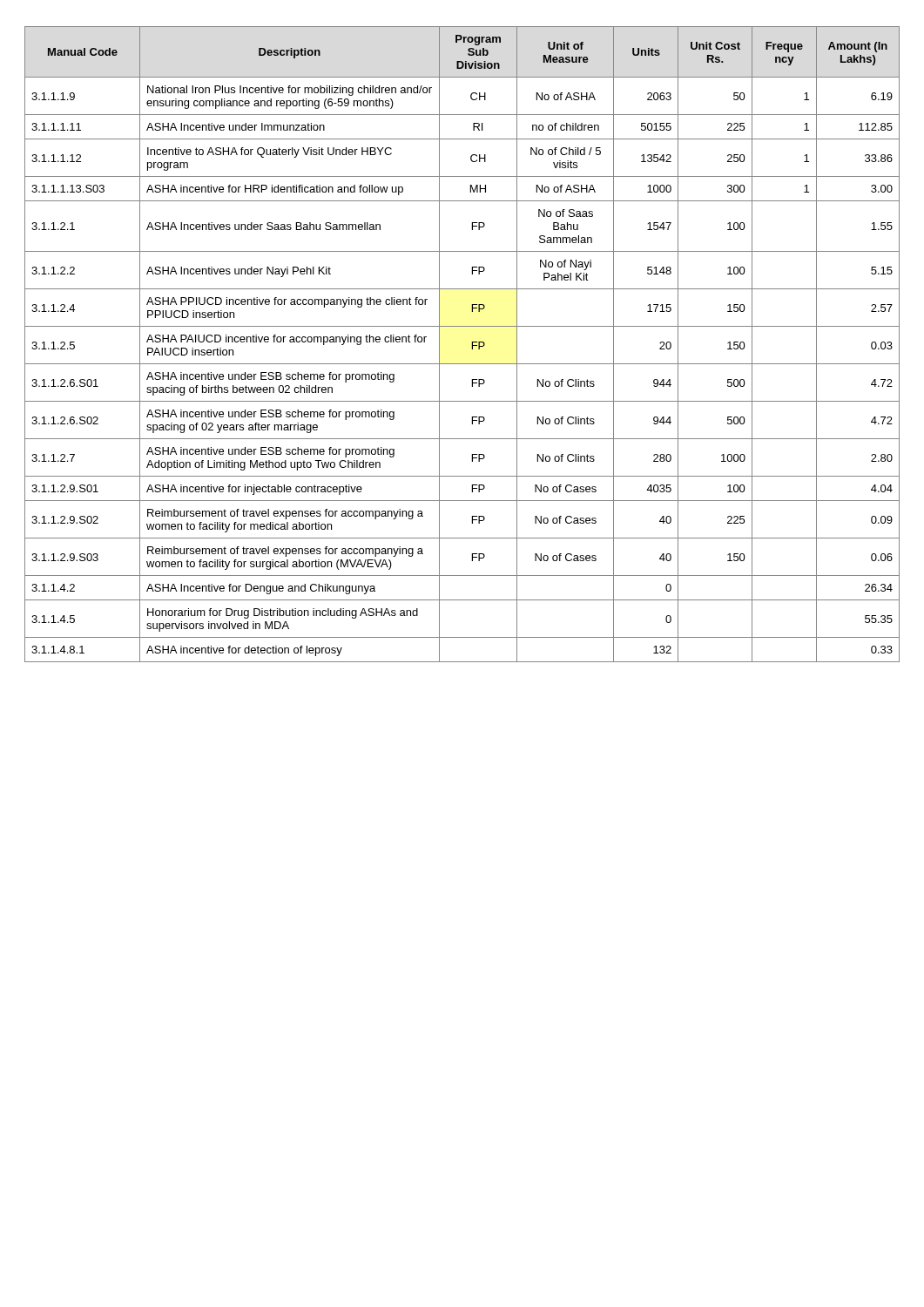Find the table that mentions "No of Clints"
This screenshot has width=924, height=1307.
pos(462,344)
